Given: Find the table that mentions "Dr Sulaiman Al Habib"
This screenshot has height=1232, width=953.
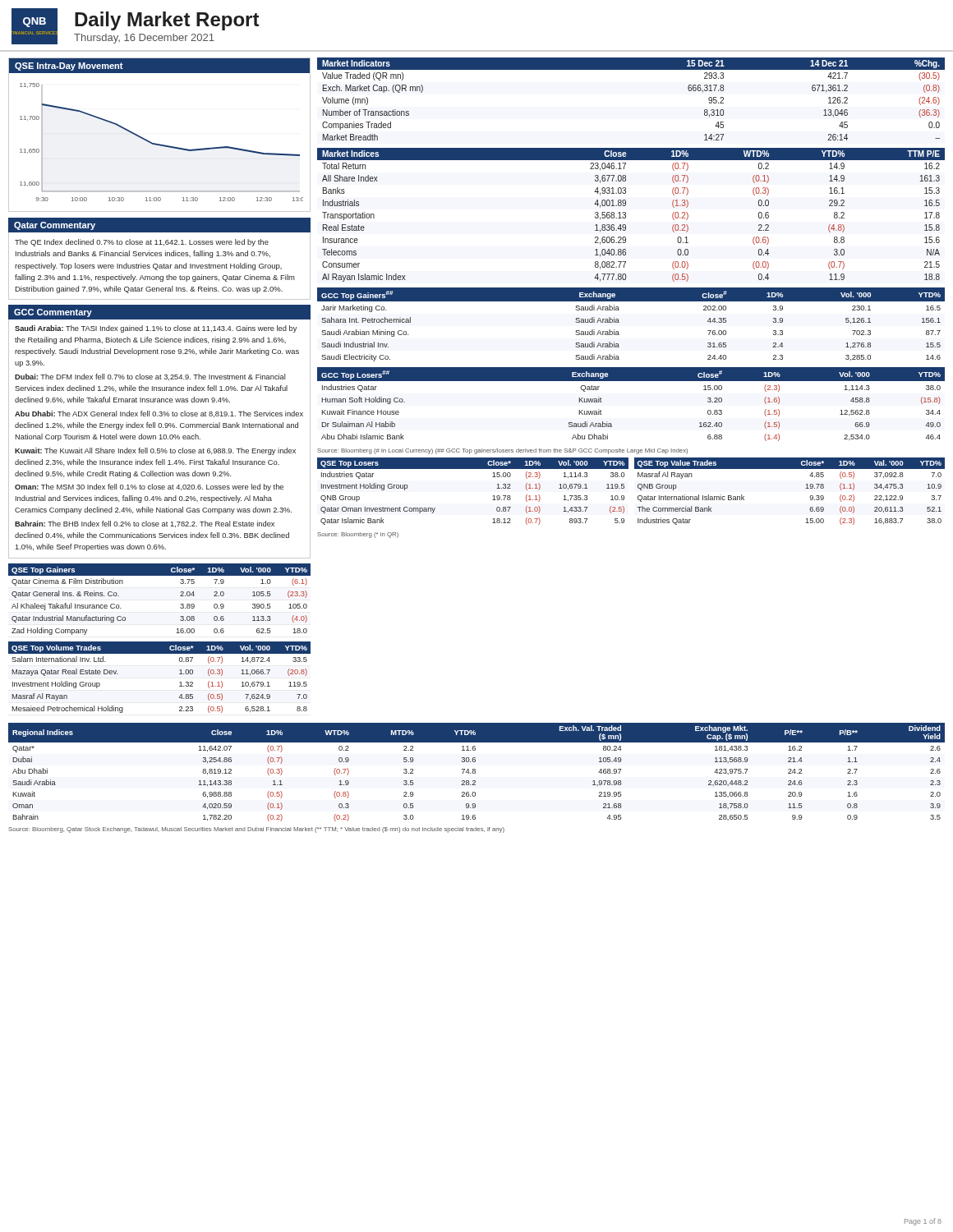Looking at the screenshot, I should pyautogui.click(x=631, y=405).
